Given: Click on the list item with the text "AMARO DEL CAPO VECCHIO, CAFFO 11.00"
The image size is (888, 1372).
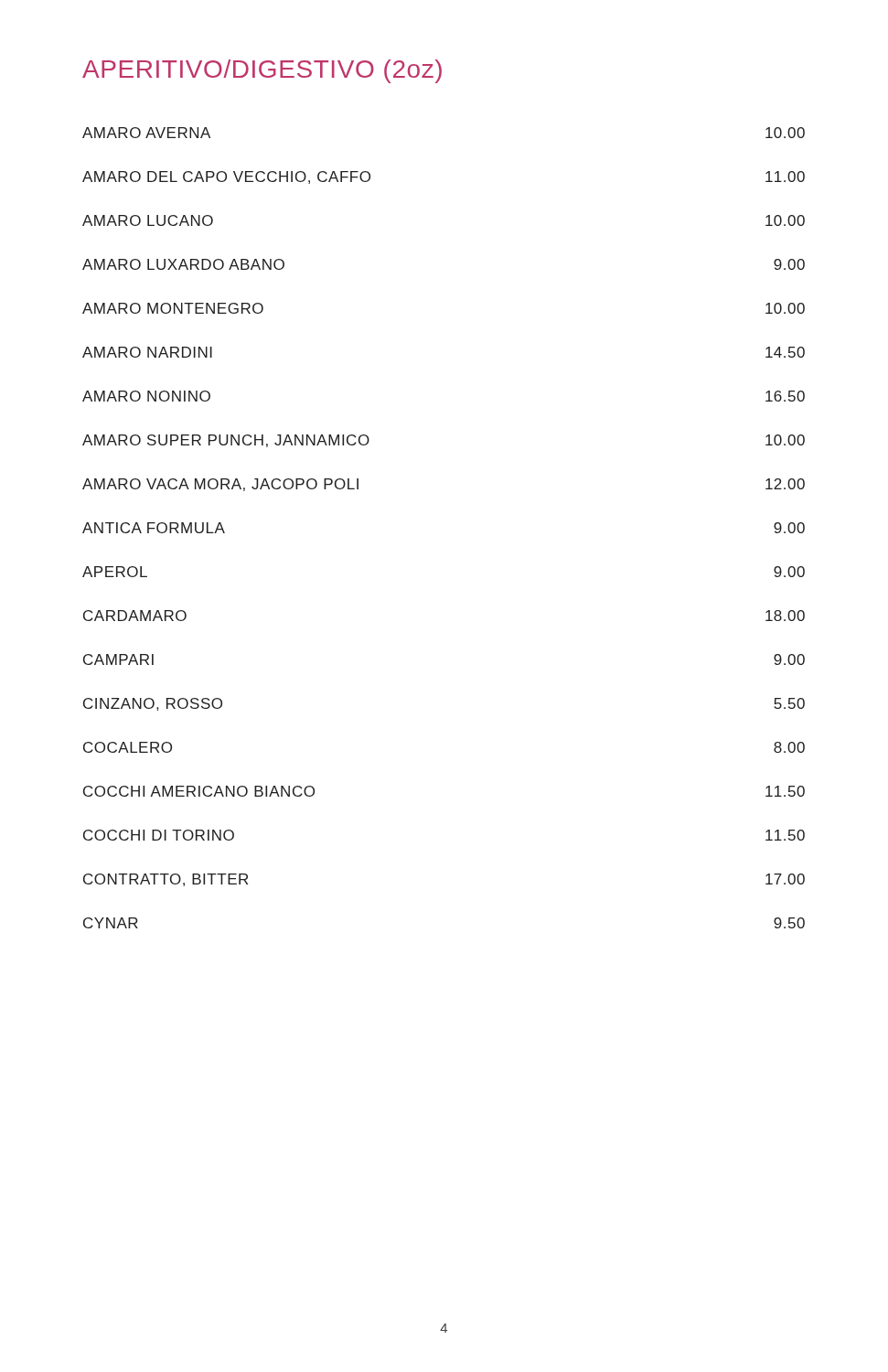Looking at the screenshot, I should 218,178.
